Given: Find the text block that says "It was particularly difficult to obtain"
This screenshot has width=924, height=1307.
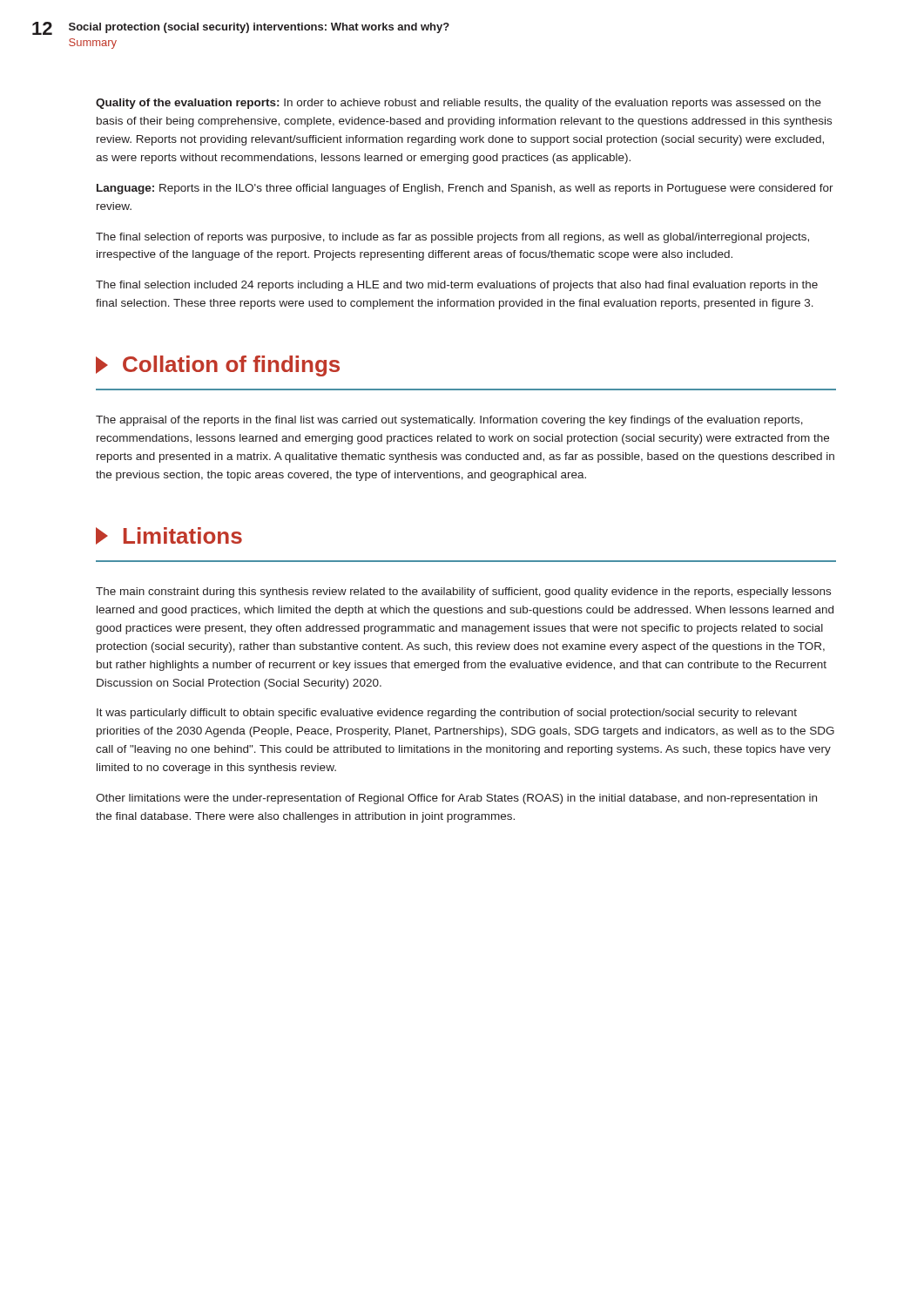Looking at the screenshot, I should pyautogui.click(x=465, y=740).
